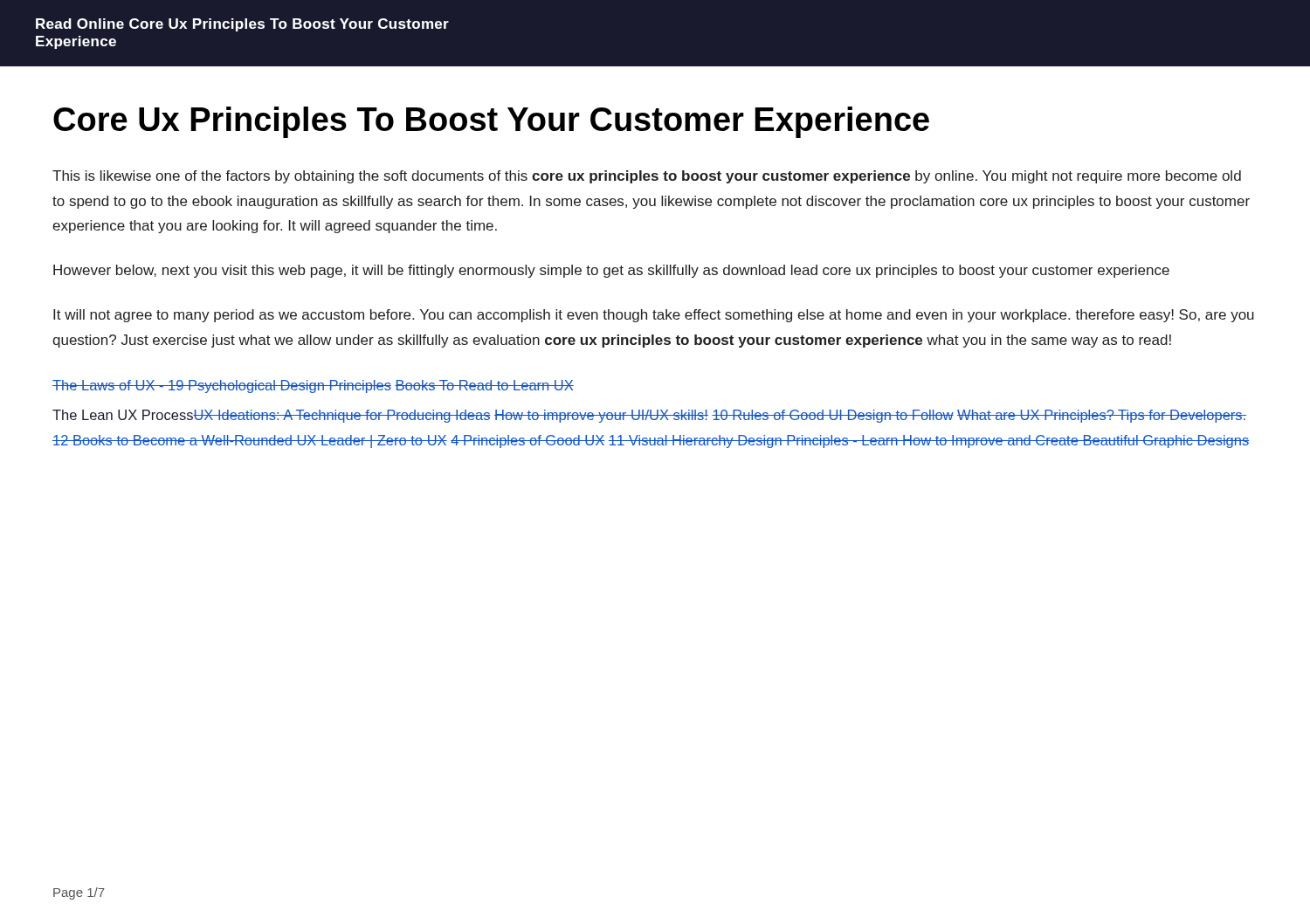Point to the block beginning "The Lean UX ProcessUX Ideations: A Technique"
This screenshot has height=924, width=1310.
(651, 428)
